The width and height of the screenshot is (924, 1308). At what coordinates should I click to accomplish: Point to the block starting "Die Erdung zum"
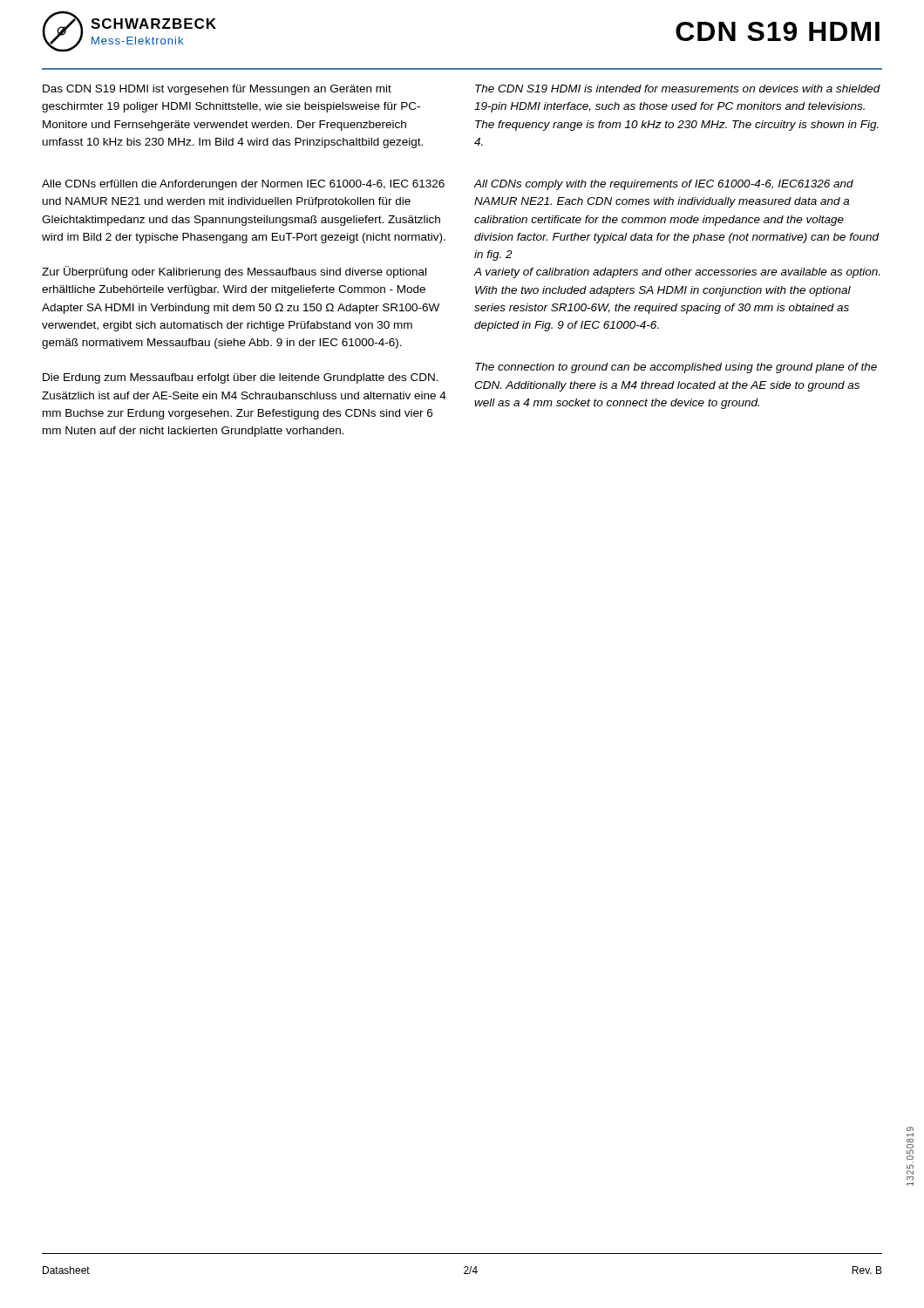click(x=244, y=404)
